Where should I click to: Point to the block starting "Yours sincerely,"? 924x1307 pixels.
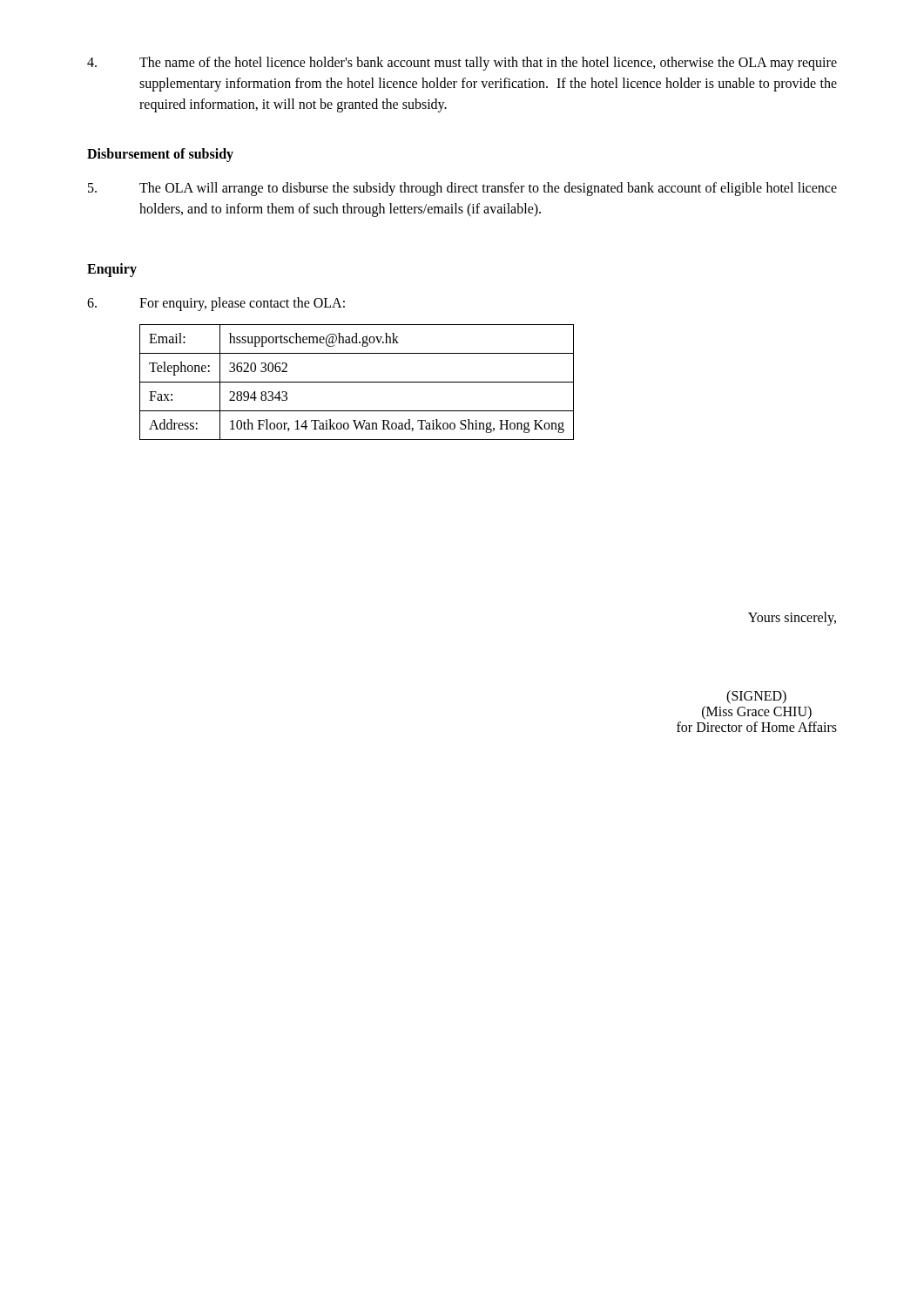click(x=792, y=617)
